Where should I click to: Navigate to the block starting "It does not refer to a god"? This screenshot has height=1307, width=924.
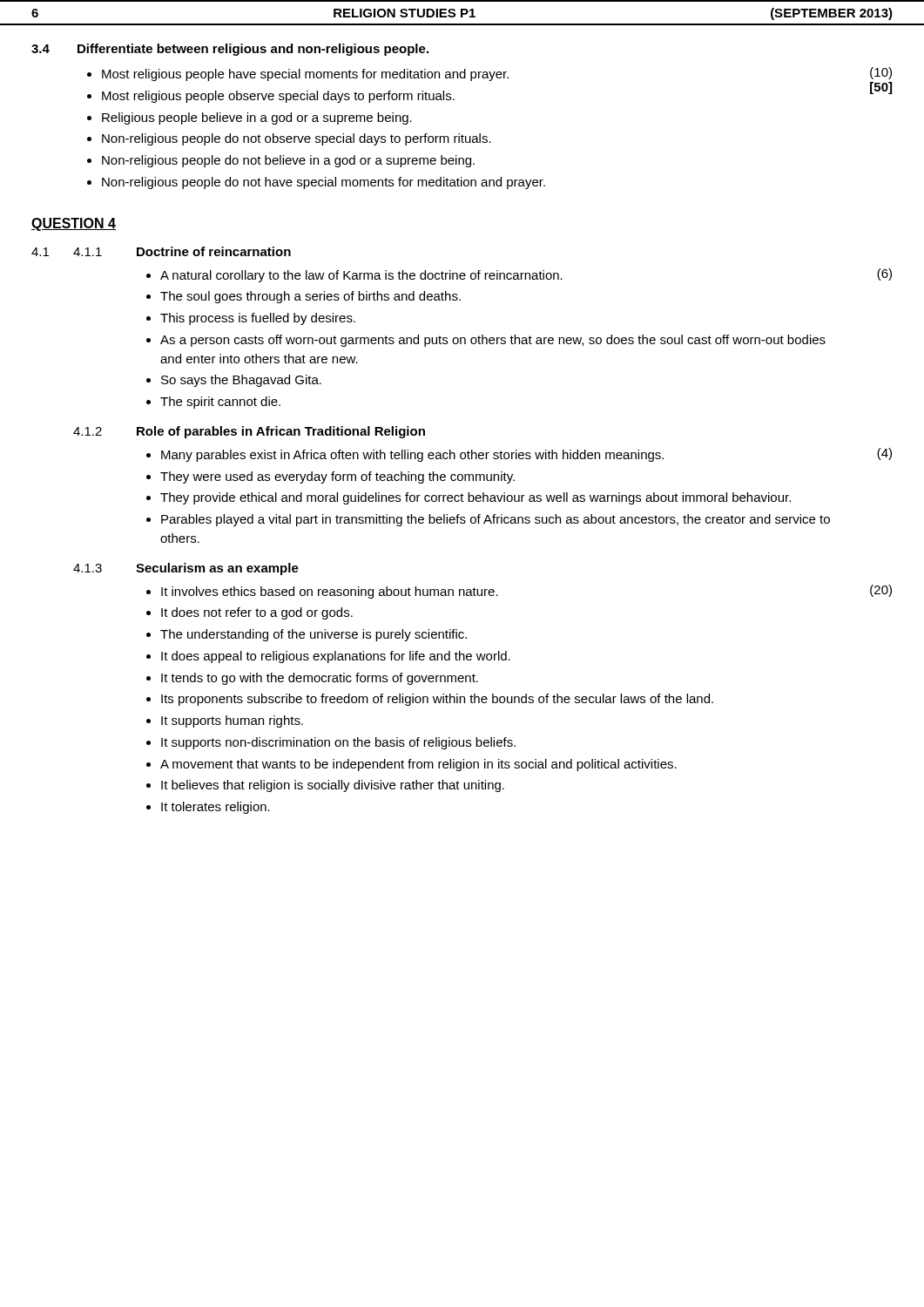(257, 612)
